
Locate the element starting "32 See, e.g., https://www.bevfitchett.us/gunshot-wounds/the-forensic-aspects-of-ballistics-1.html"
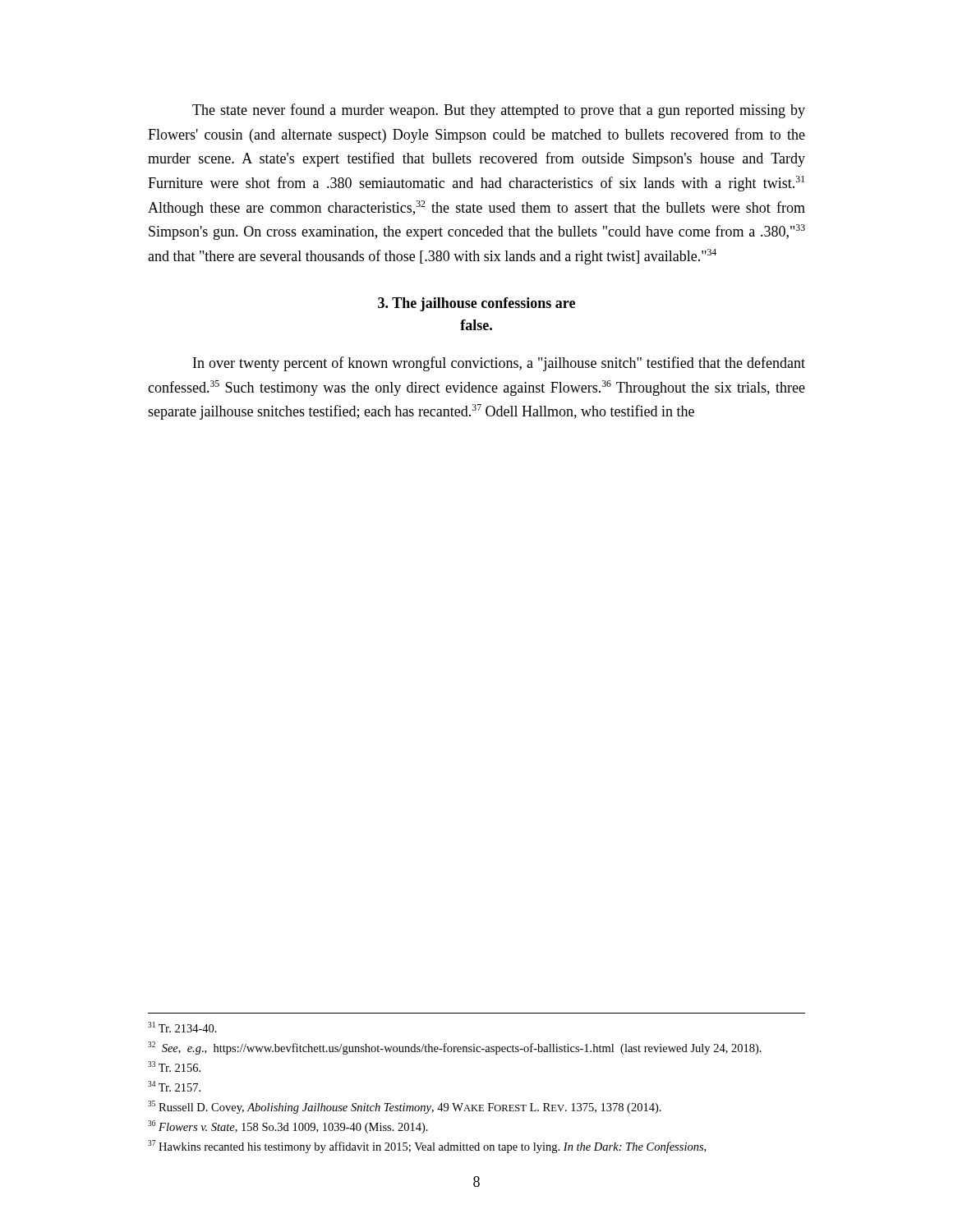pos(455,1048)
